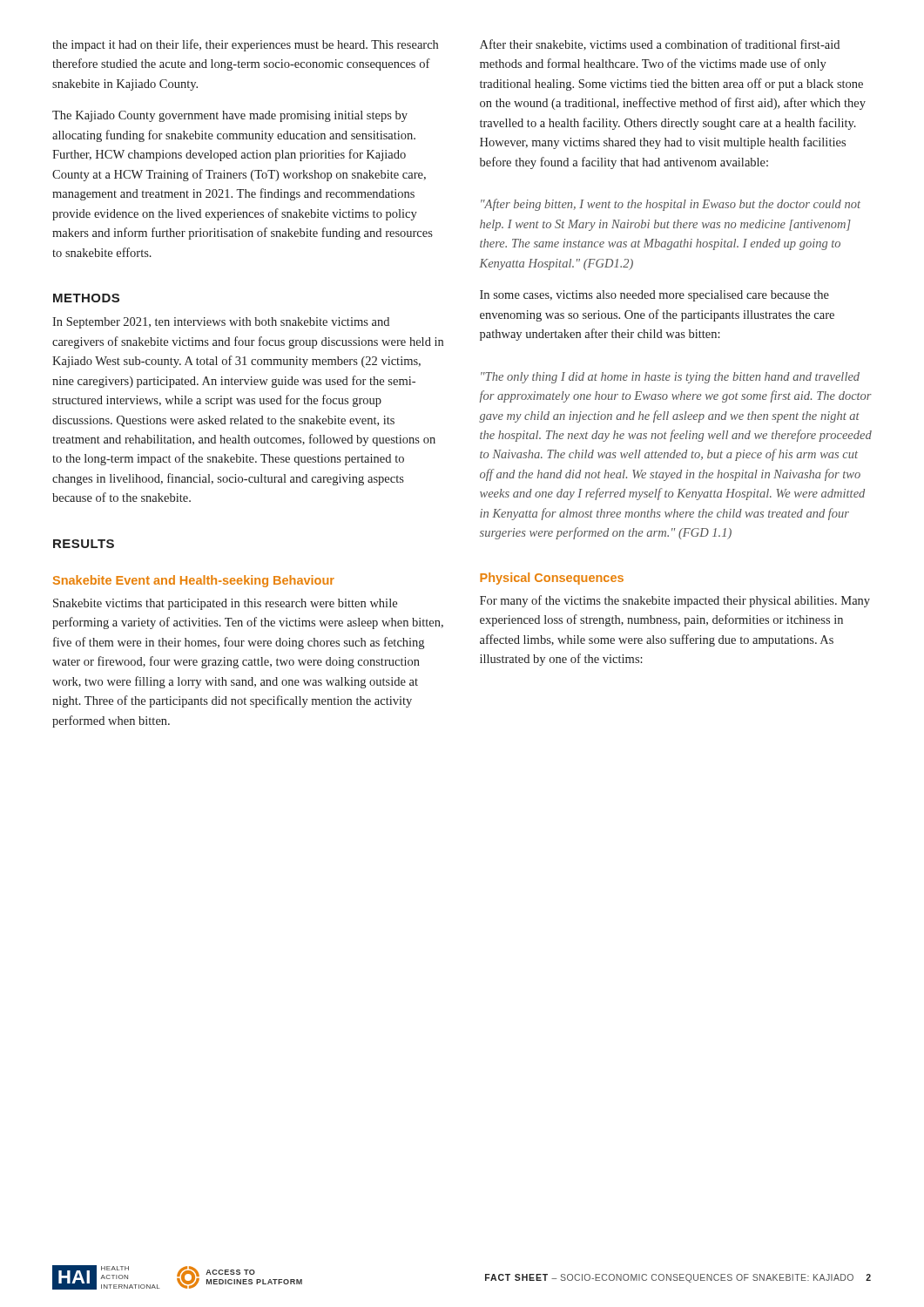
Task: Point to the text starting "Physical Consequences"
Action: [552, 579]
